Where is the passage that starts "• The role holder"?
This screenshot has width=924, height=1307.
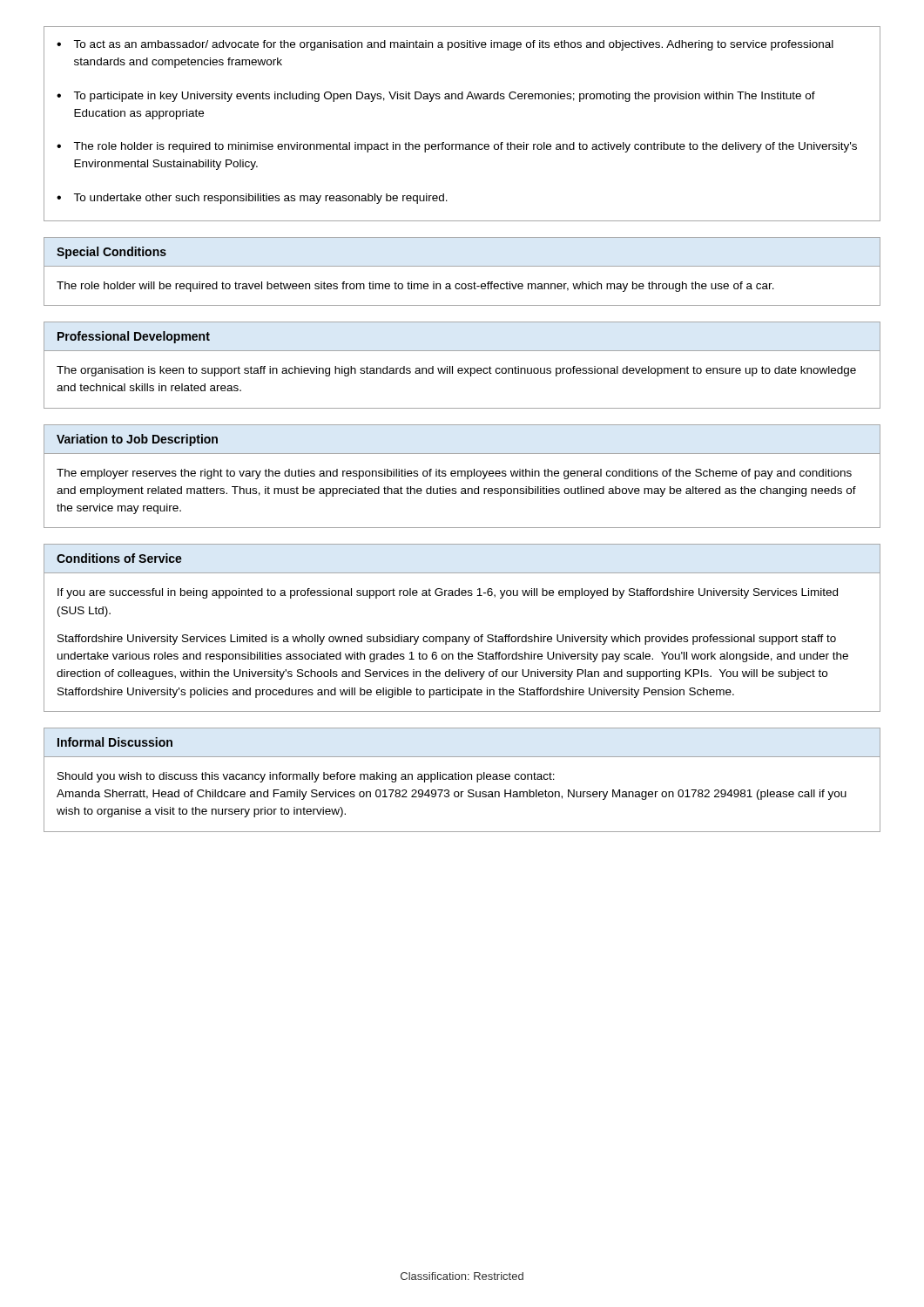(462, 155)
